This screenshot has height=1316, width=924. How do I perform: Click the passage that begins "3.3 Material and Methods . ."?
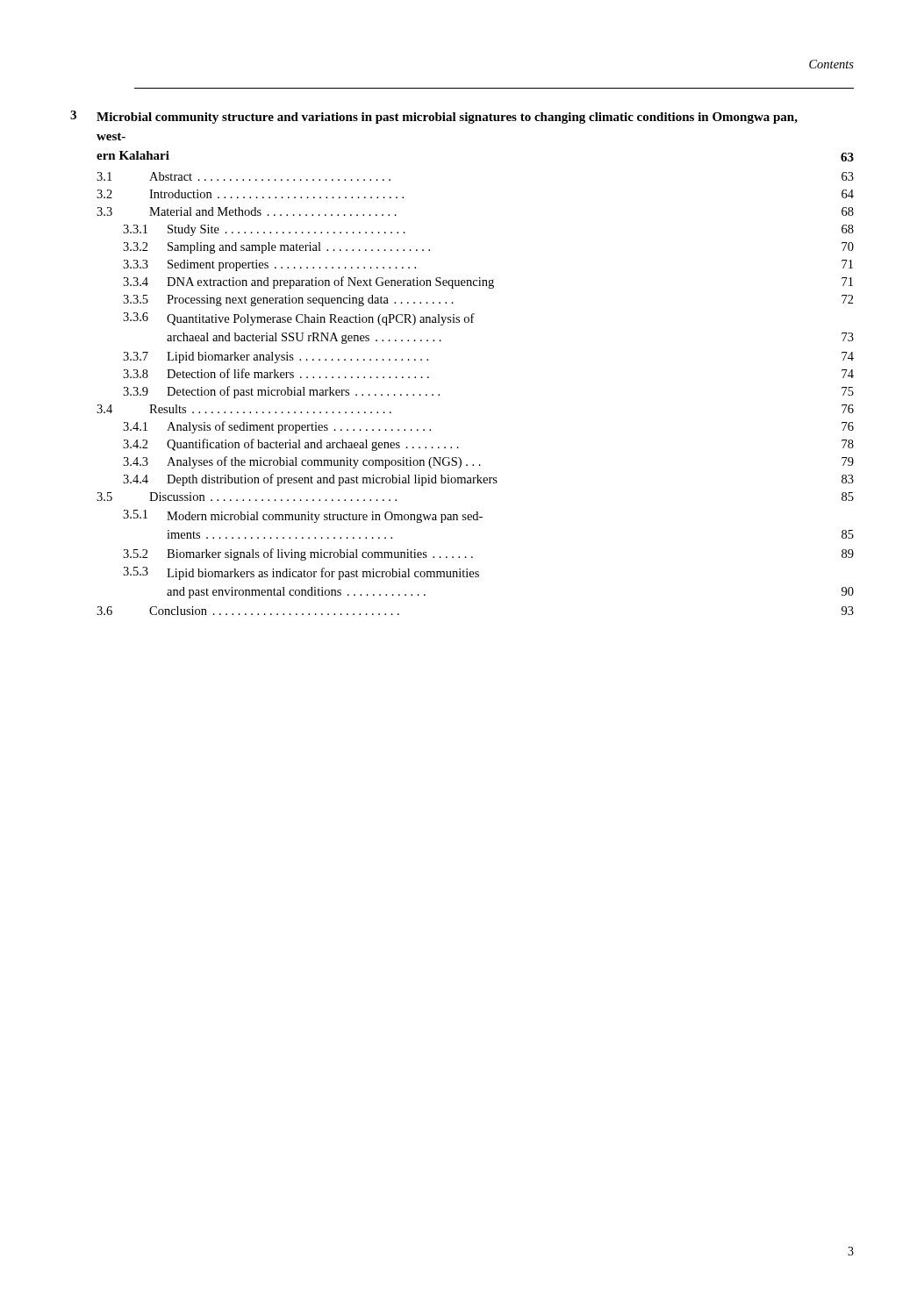pos(100,211)
